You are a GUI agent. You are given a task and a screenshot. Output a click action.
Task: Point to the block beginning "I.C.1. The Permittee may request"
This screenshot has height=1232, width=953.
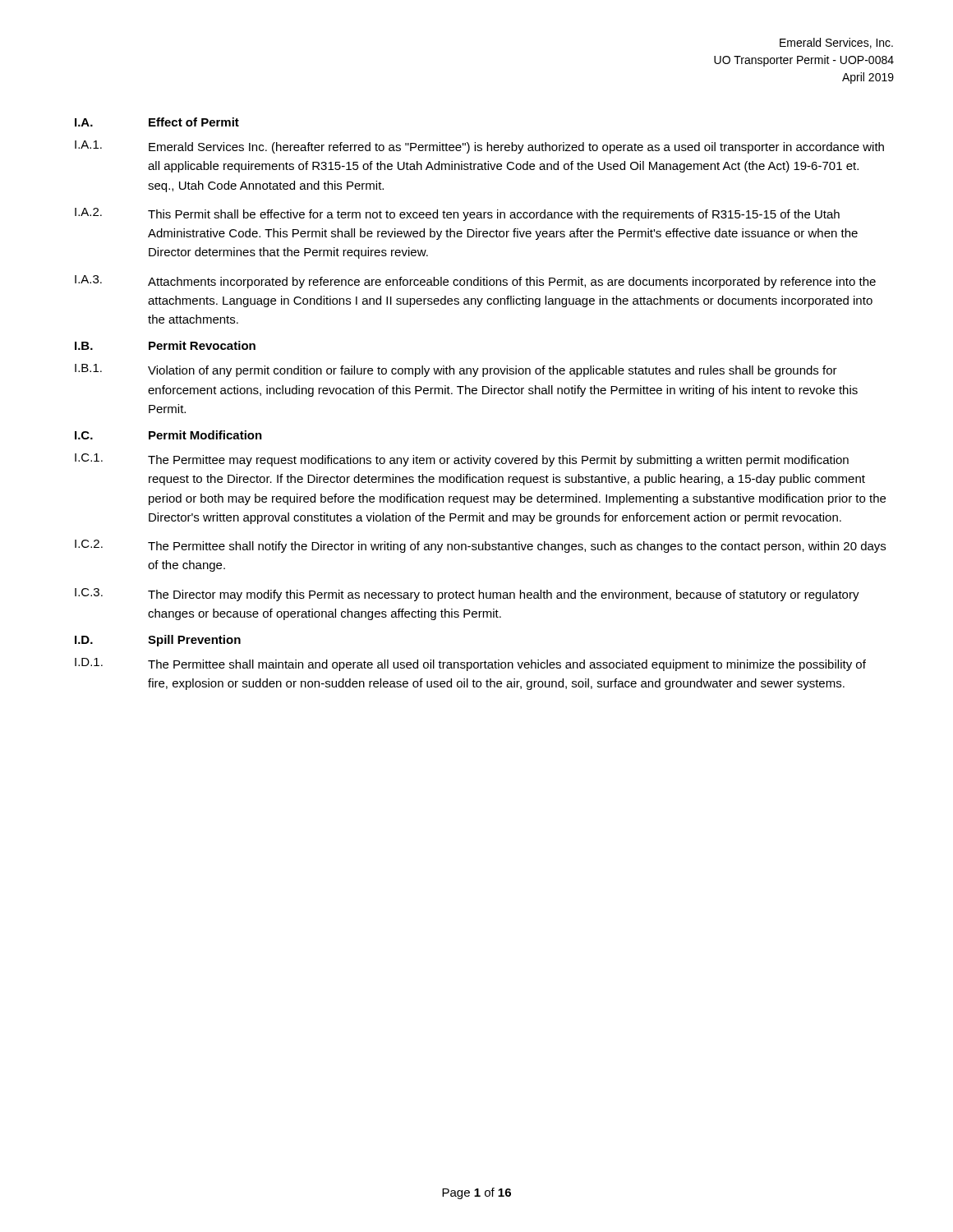pos(481,488)
